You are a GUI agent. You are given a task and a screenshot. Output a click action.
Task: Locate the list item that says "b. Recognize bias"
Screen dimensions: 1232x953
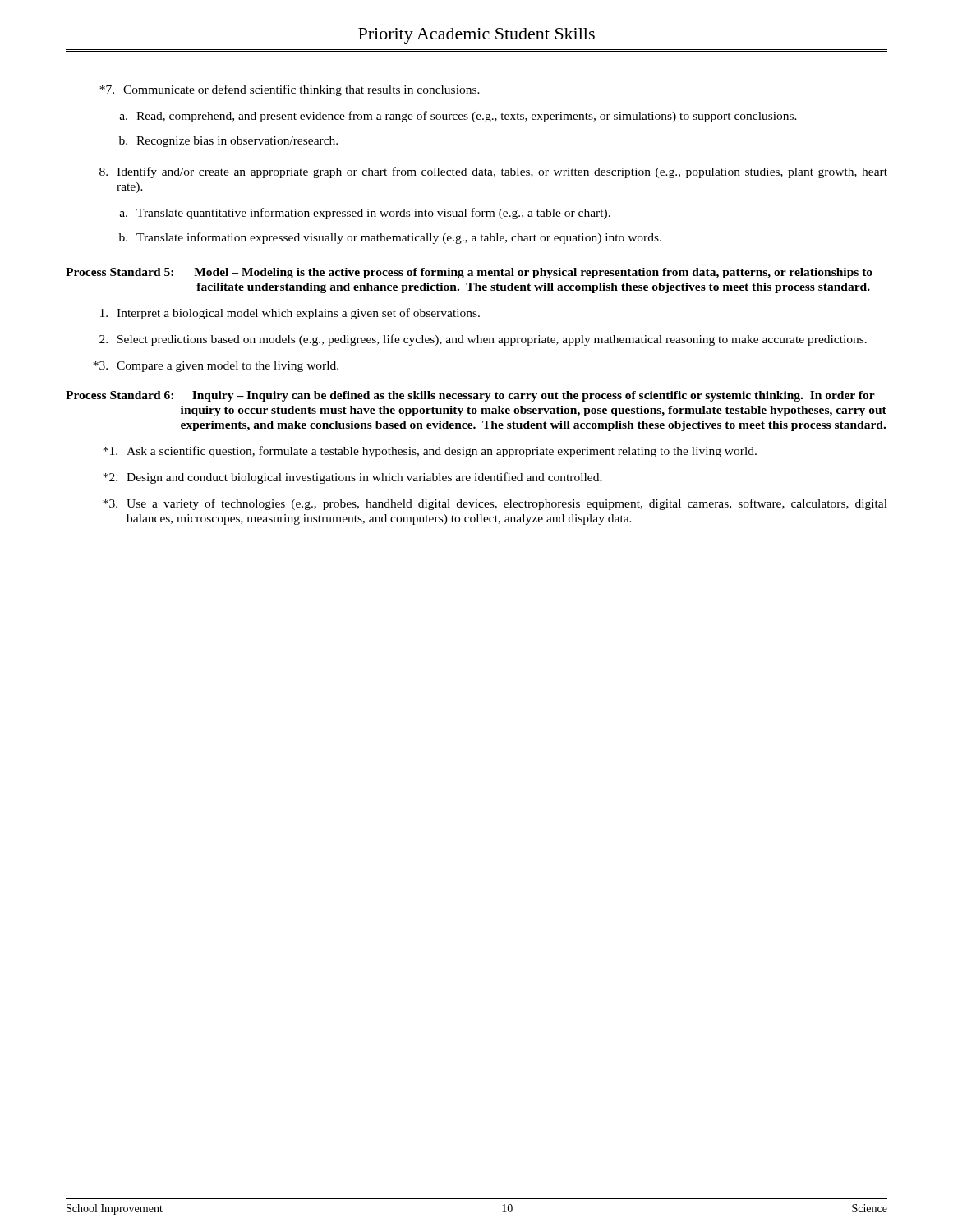click(228, 142)
